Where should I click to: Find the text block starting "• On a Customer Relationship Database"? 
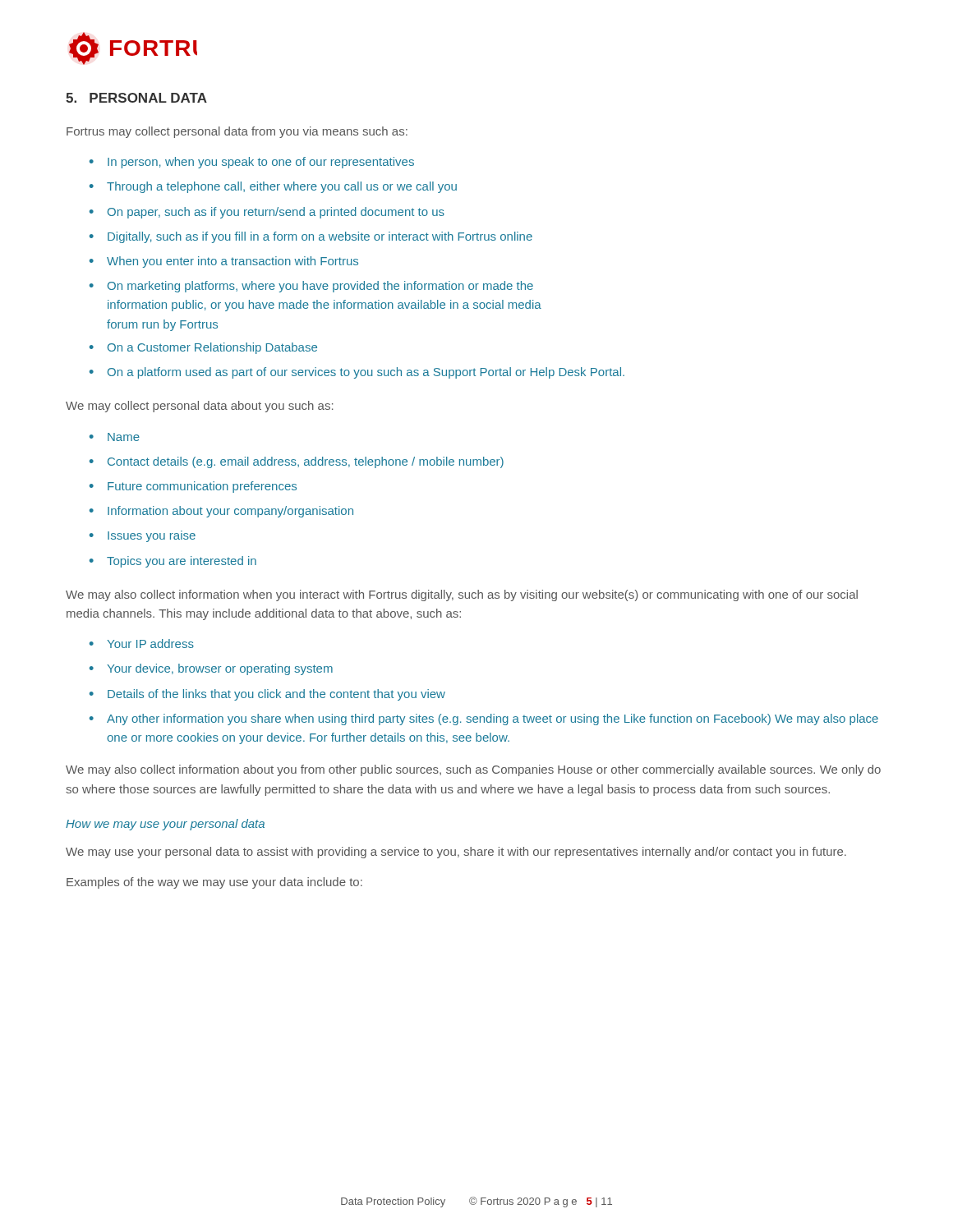point(203,348)
